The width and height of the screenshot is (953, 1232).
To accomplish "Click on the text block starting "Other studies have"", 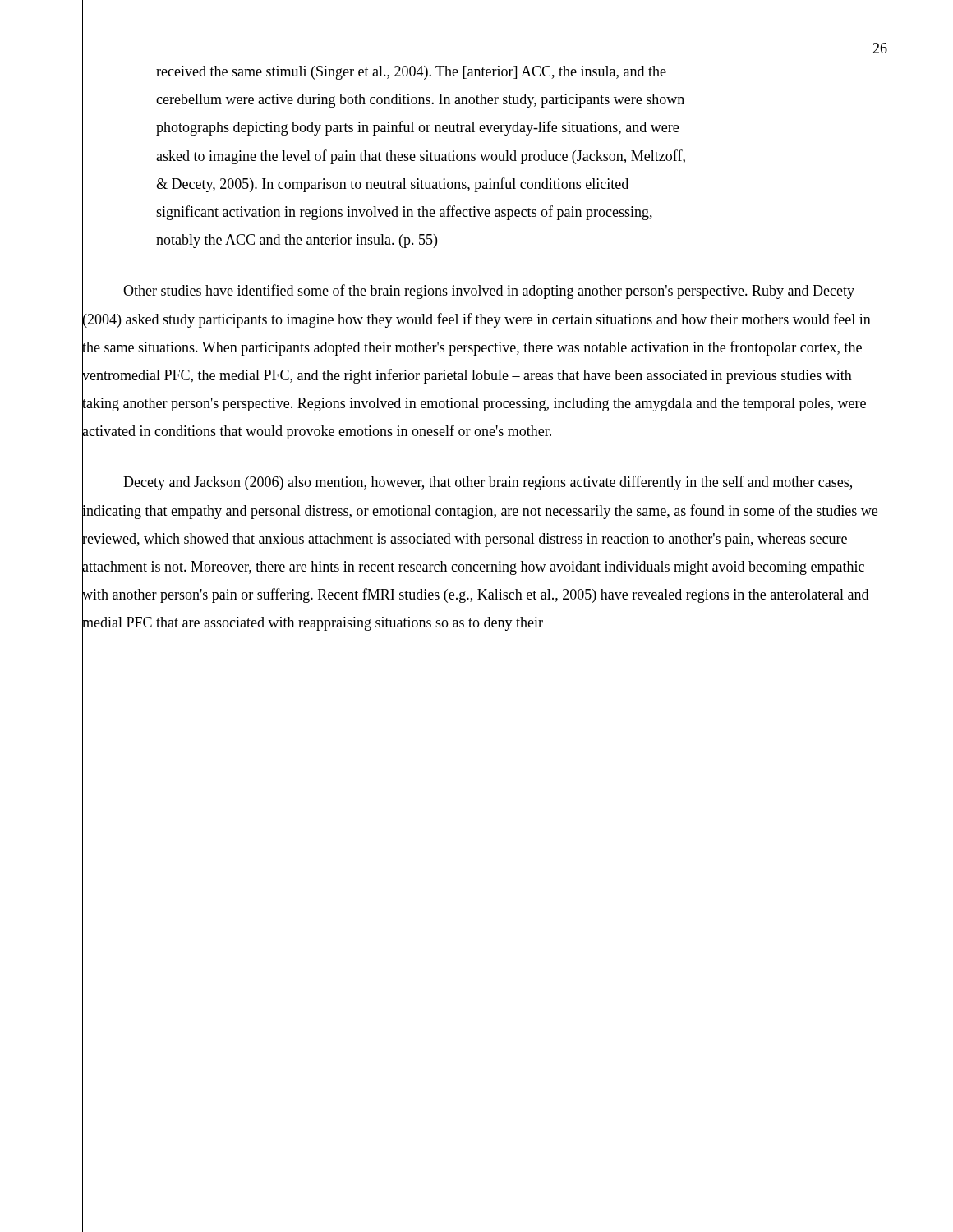I will [485, 361].
